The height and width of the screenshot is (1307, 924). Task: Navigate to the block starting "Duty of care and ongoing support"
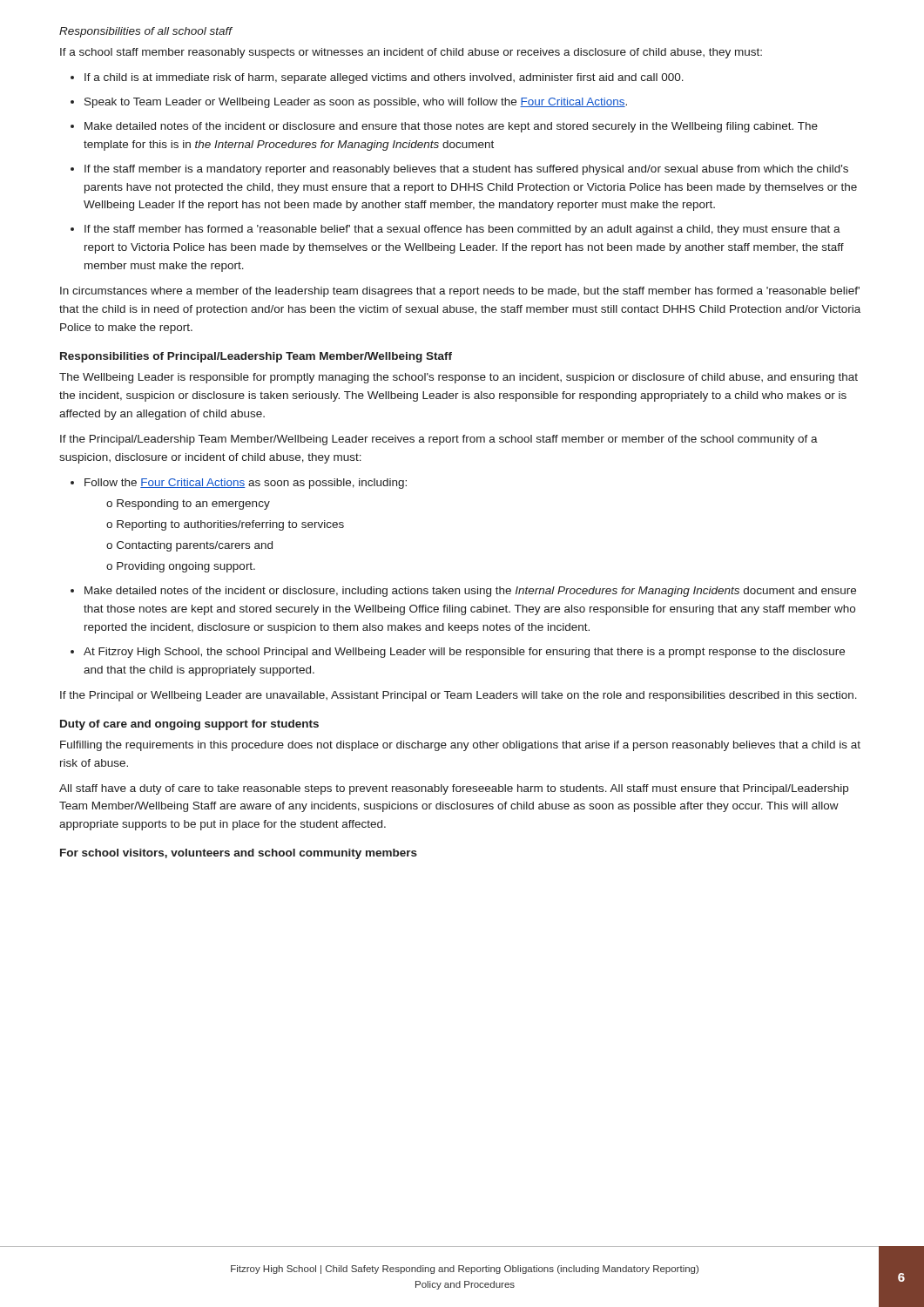189,723
